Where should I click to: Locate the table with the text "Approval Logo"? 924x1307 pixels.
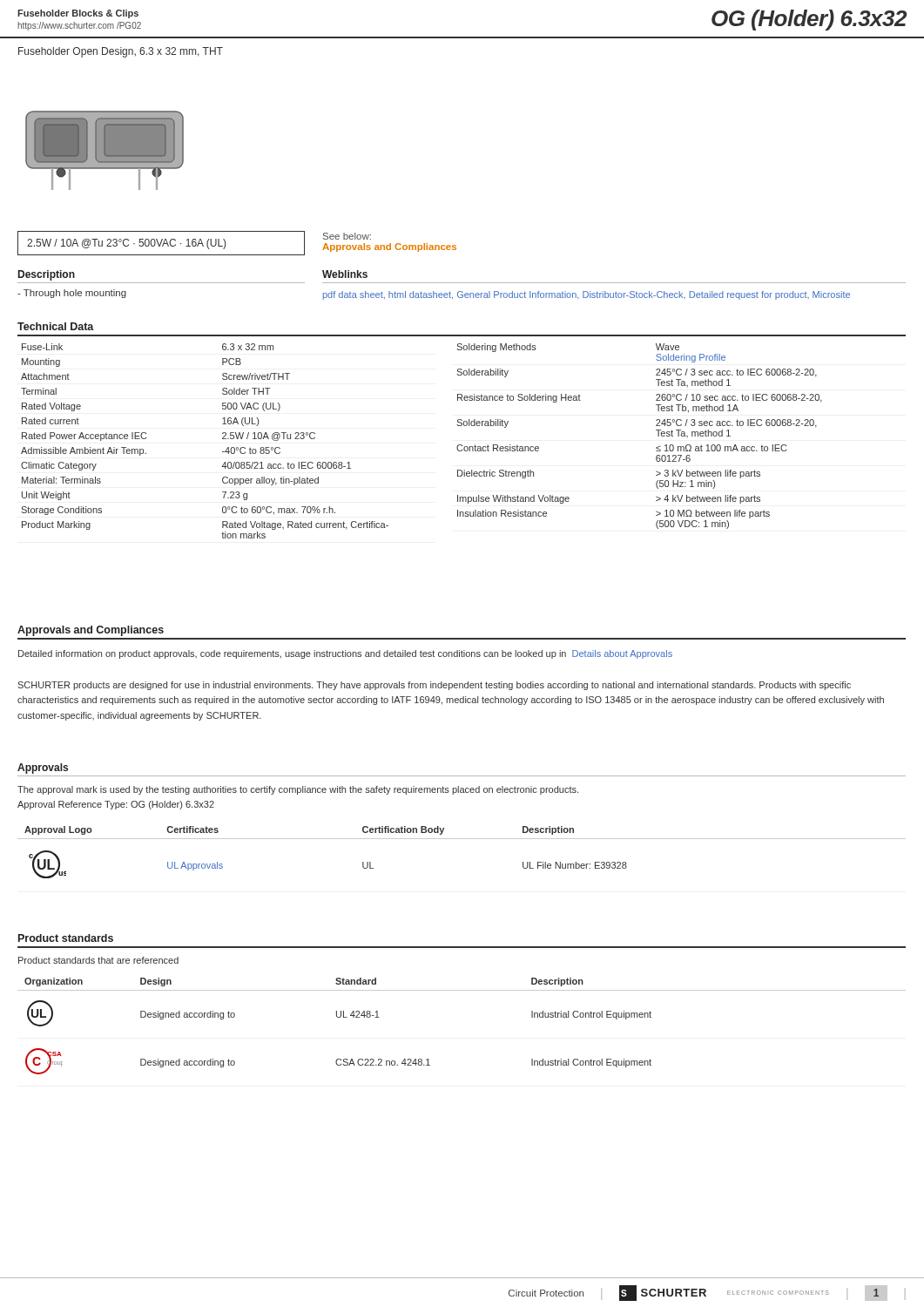tap(462, 857)
